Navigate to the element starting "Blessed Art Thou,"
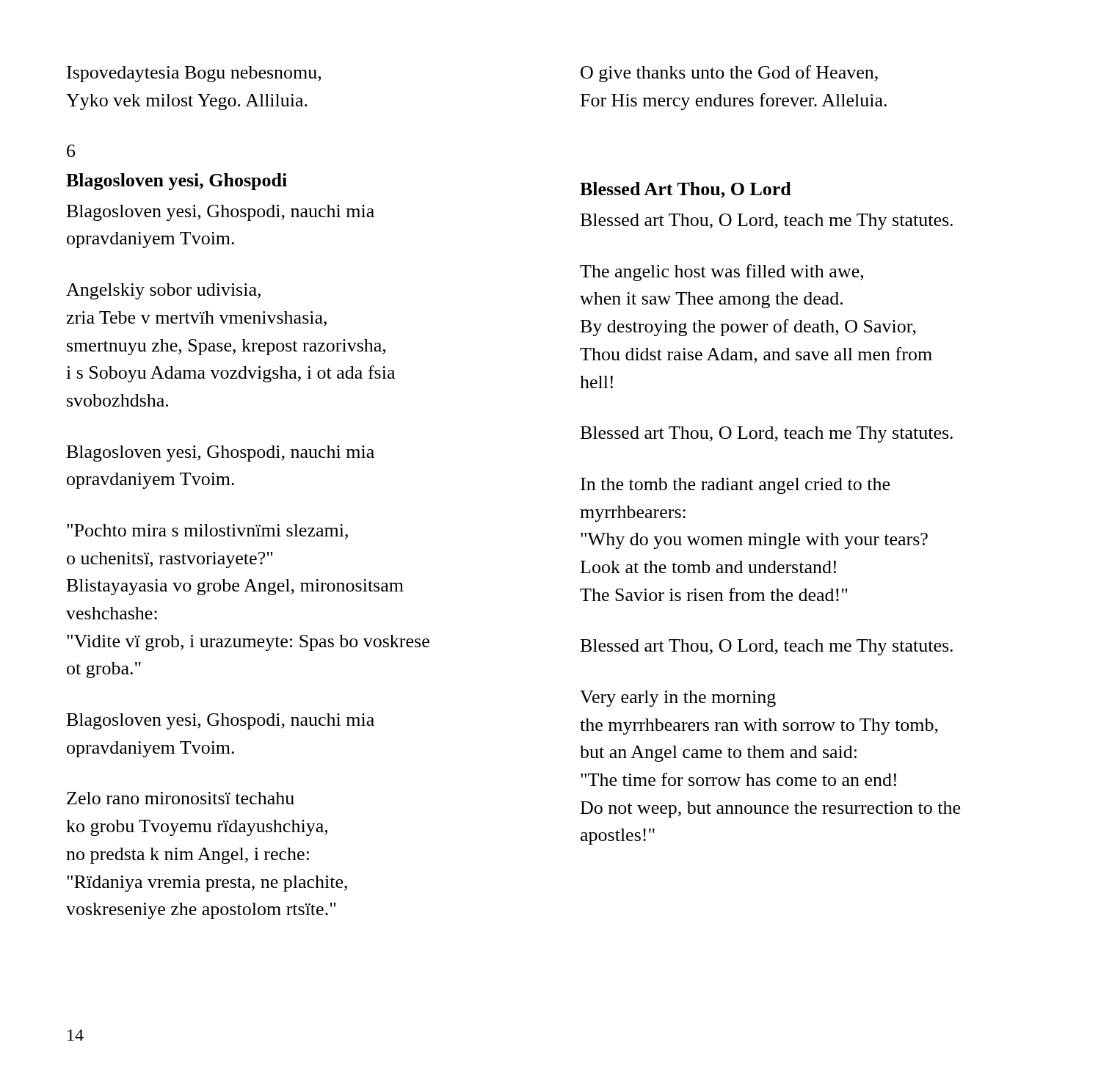This screenshot has height=1092, width=1101. pyautogui.click(x=685, y=189)
